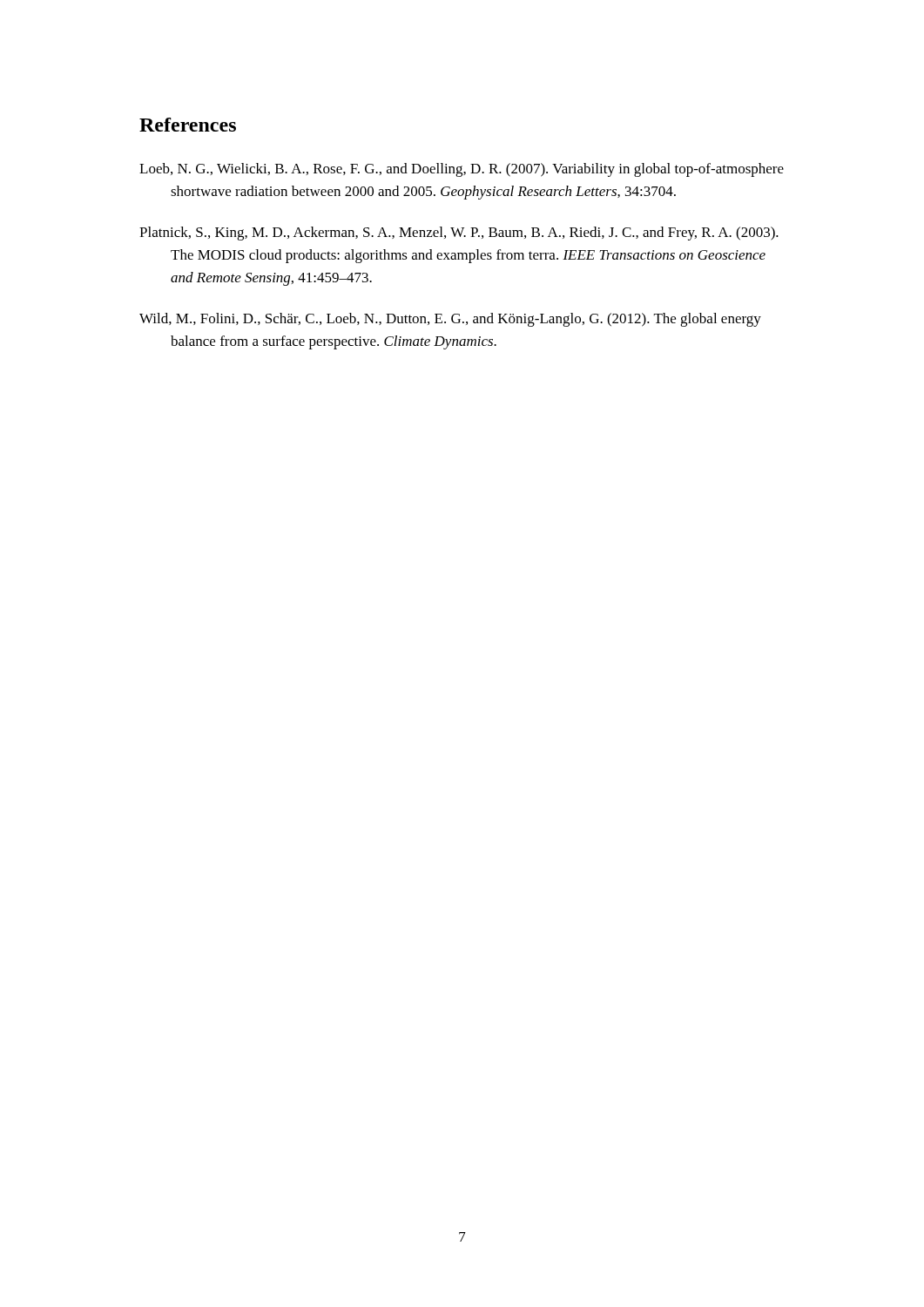Locate the region starting "Loeb, N. G.,"
The image size is (924, 1307).
pyautogui.click(x=462, y=180)
